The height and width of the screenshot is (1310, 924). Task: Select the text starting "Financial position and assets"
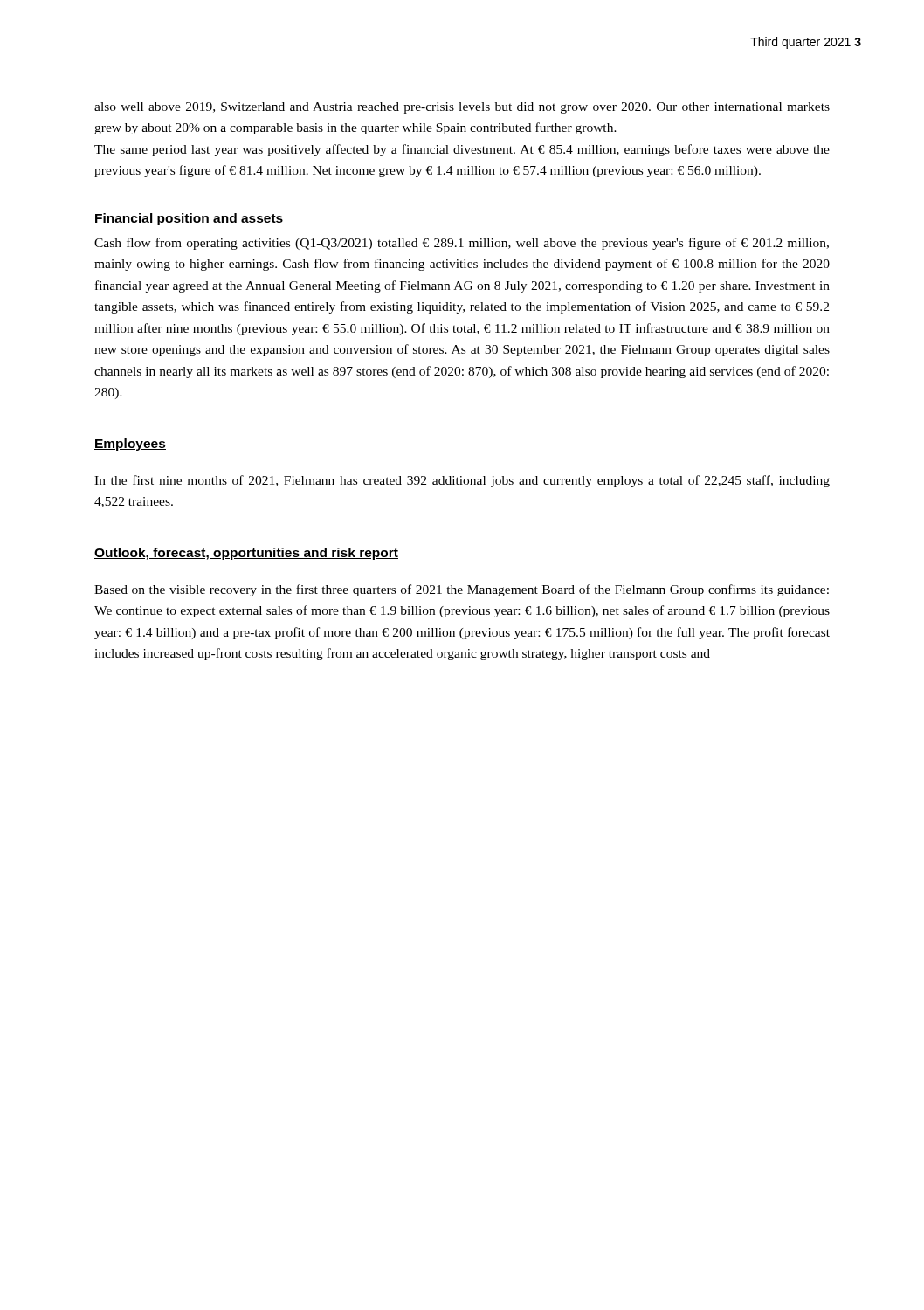pos(189,218)
